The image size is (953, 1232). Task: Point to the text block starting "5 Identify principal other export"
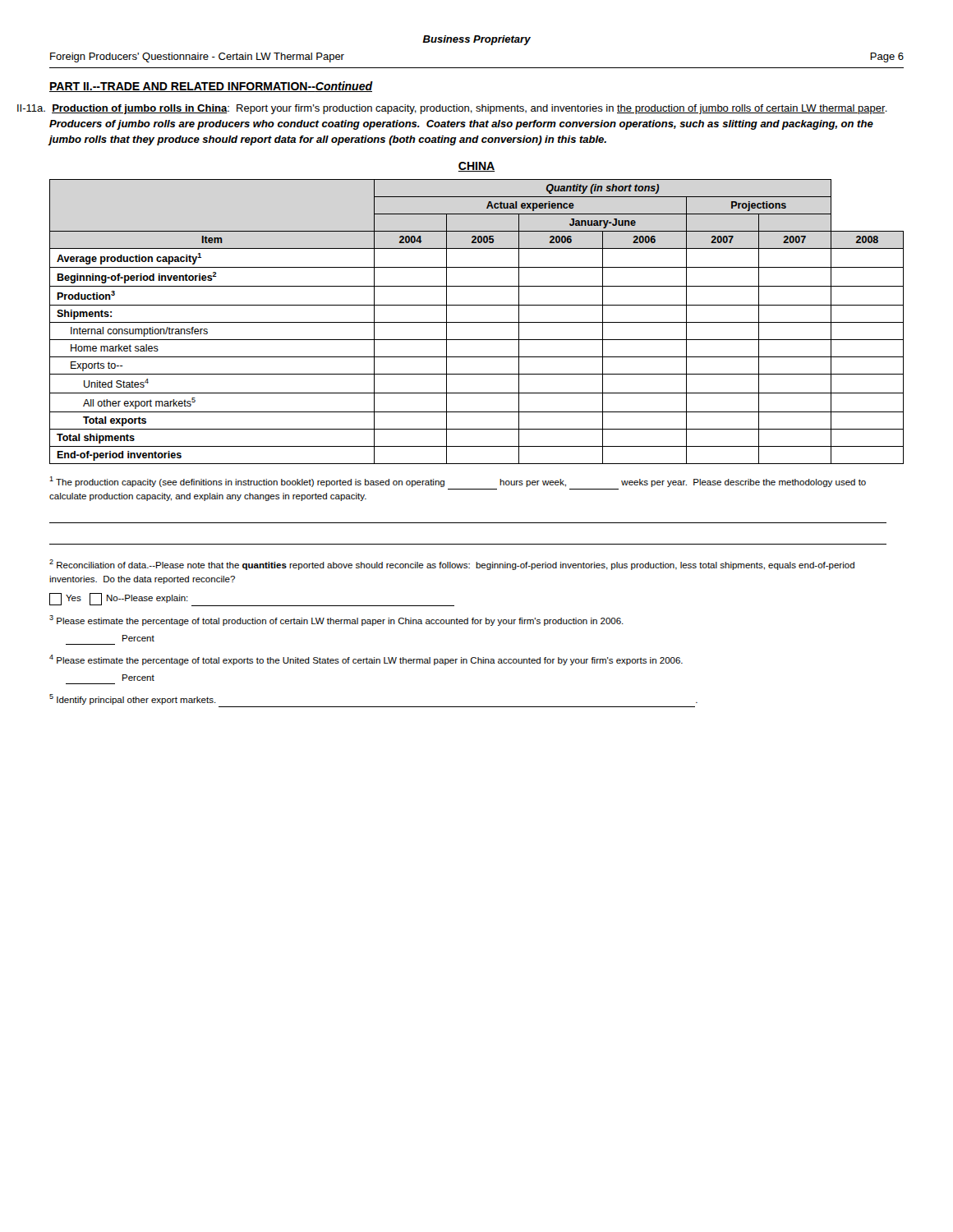tap(374, 700)
